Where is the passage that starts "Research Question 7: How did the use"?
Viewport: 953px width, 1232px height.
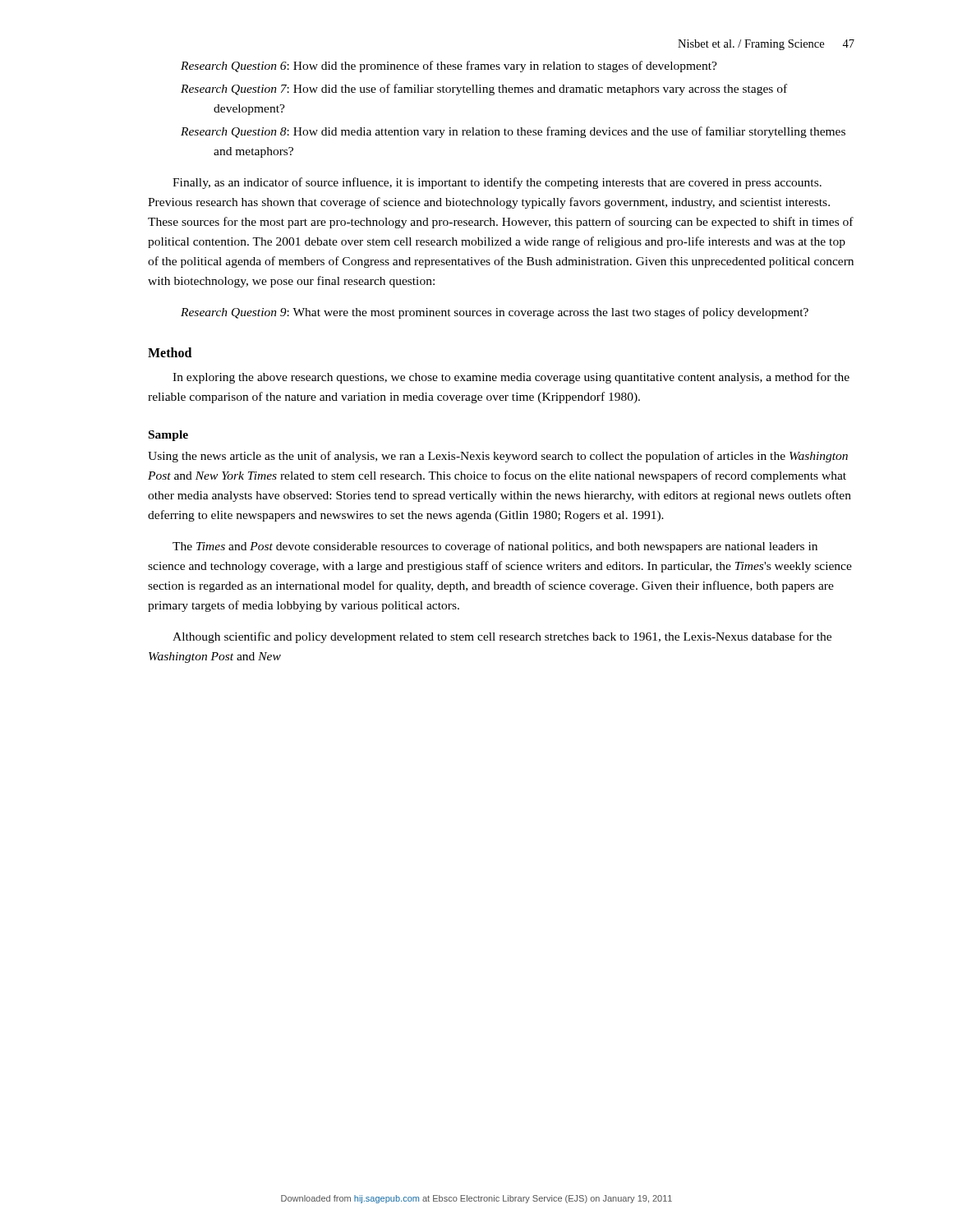(x=484, y=98)
